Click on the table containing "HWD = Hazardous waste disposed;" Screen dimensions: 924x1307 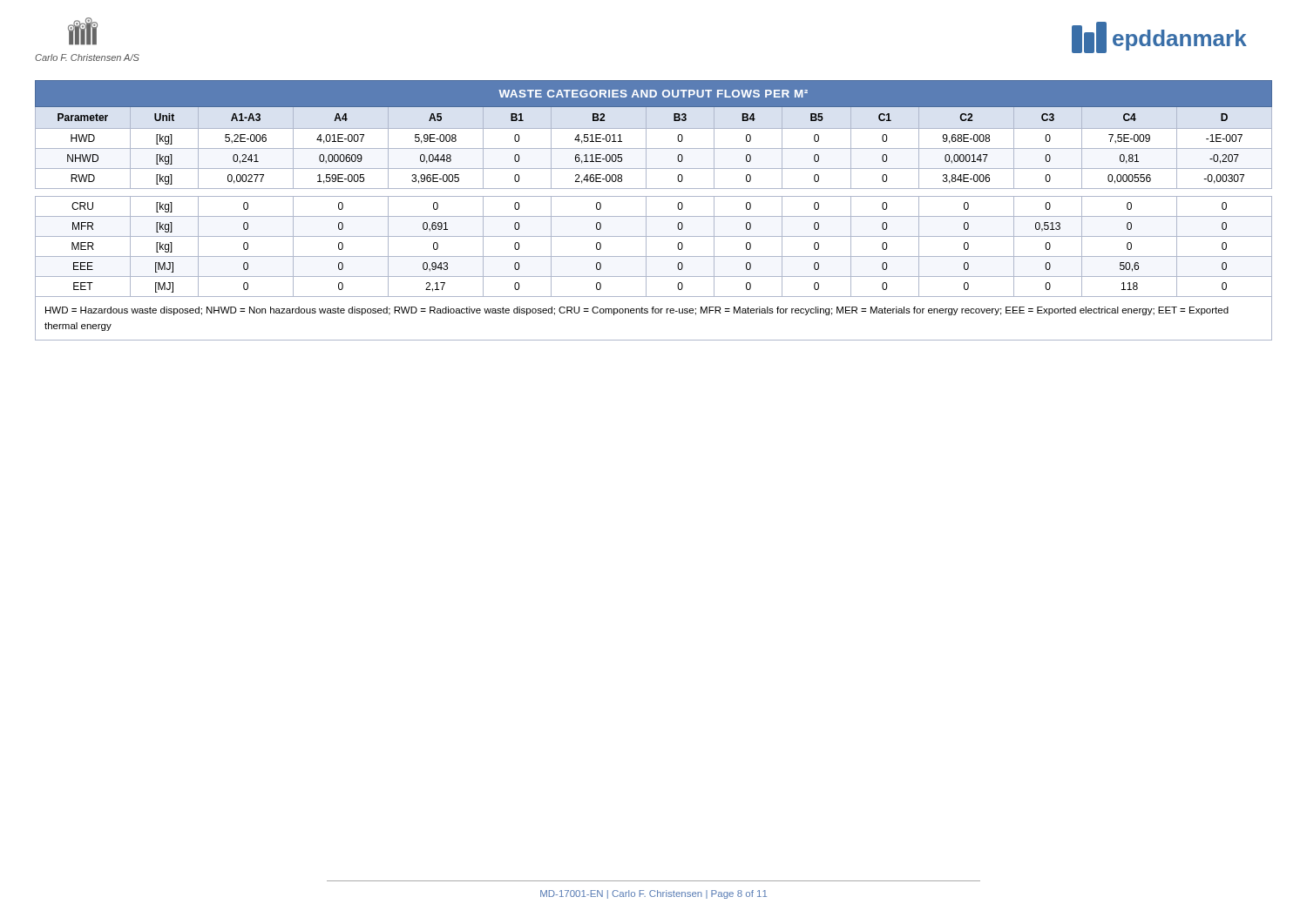click(654, 210)
